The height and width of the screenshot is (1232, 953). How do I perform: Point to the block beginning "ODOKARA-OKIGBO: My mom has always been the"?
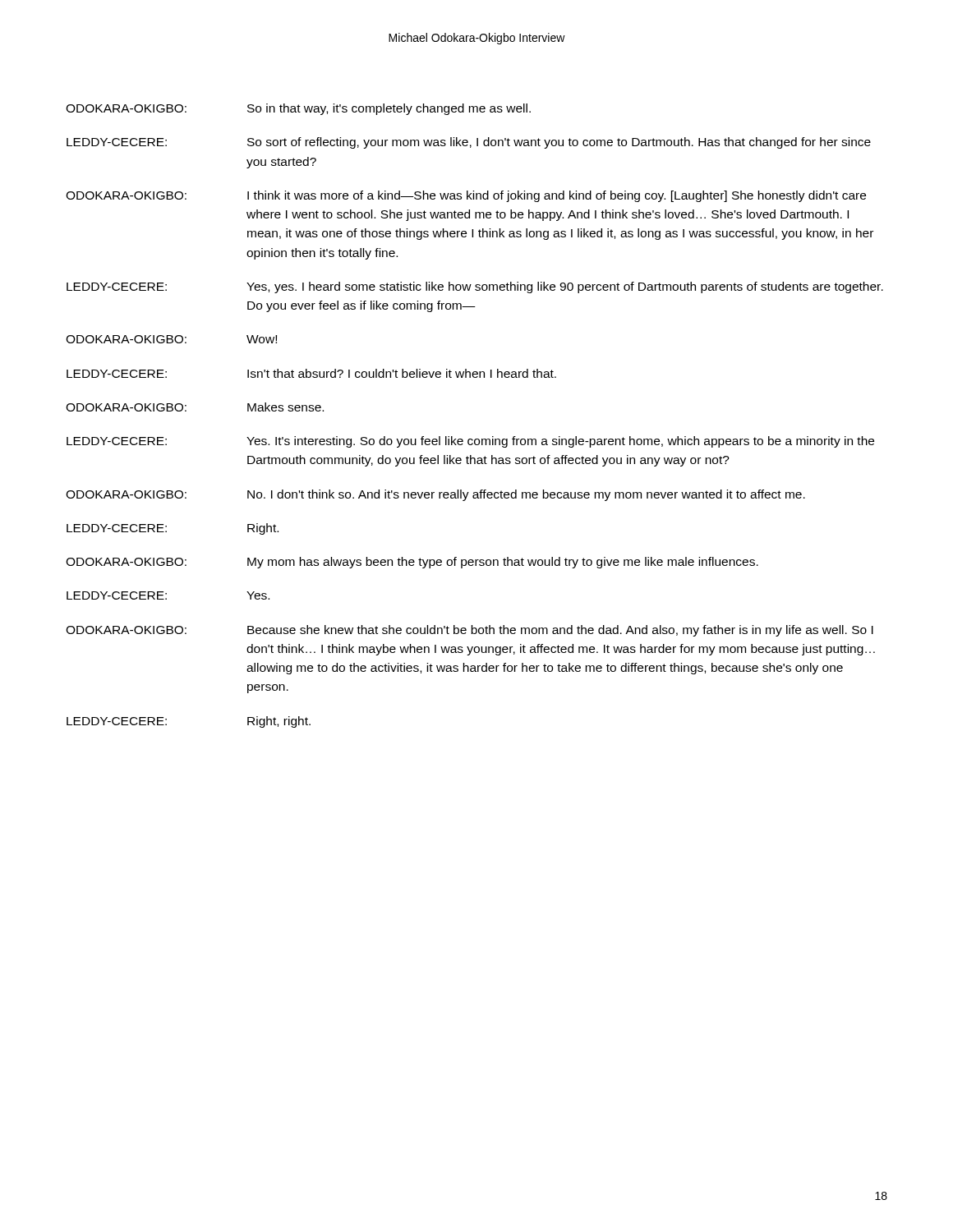[476, 561]
